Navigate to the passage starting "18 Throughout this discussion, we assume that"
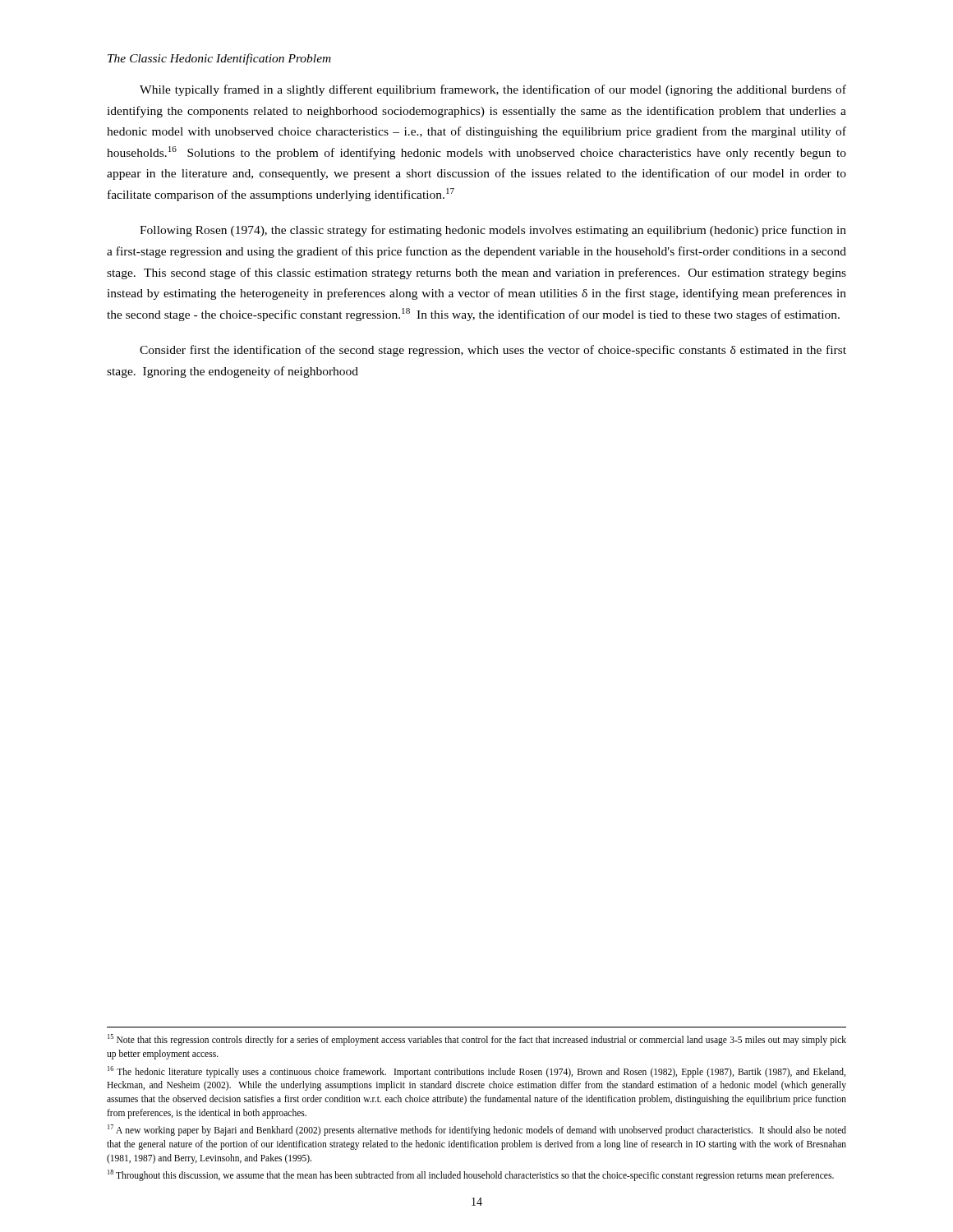Viewport: 953px width, 1232px height. tap(470, 1175)
